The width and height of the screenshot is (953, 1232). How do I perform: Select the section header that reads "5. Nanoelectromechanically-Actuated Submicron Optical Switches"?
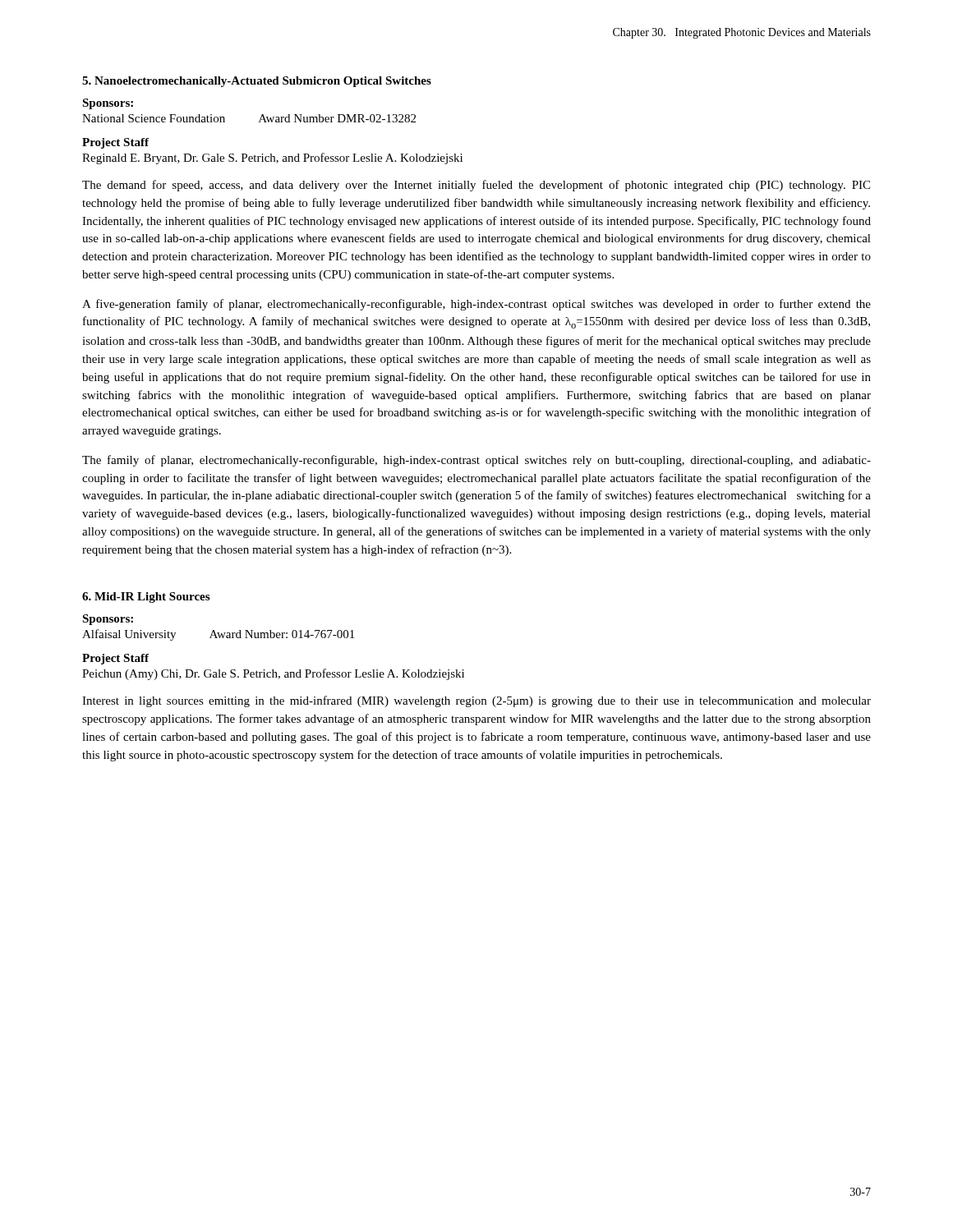tap(257, 81)
